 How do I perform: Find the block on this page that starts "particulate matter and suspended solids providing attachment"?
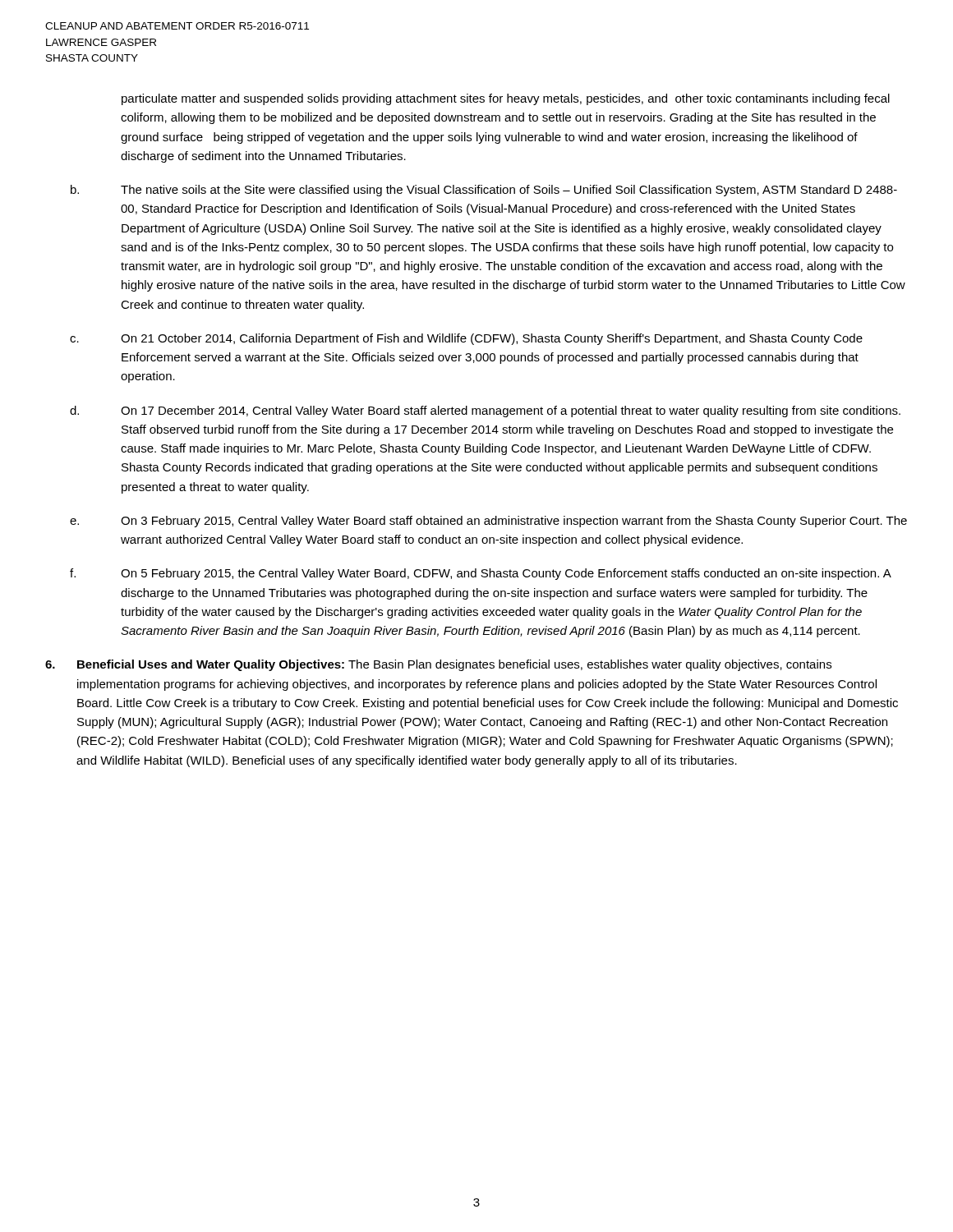pyautogui.click(x=505, y=127)
